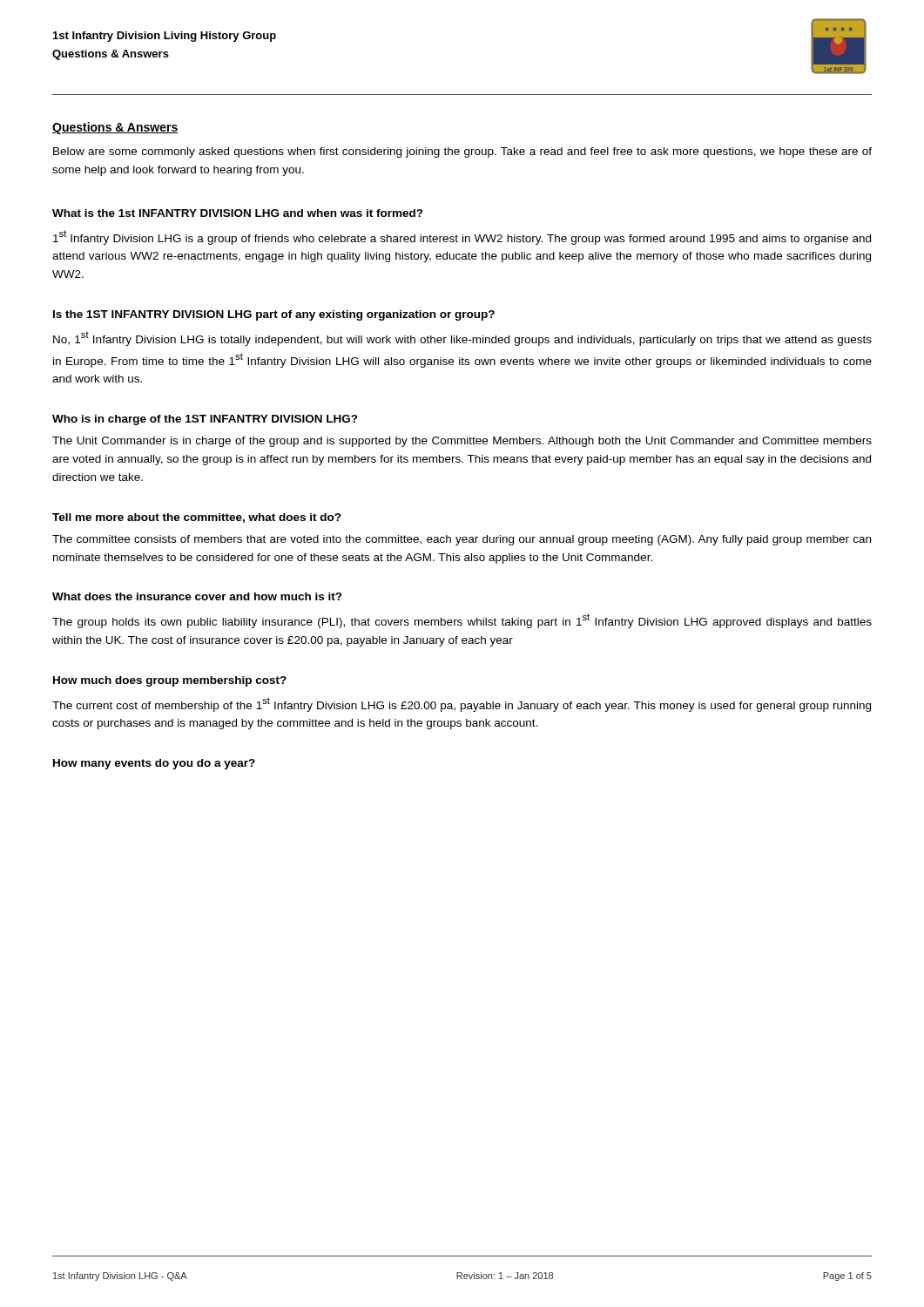Locate the text block starting "1st Infantry Division LHG is a group"
The height and width of the screenshot is (1307, 924).
click(x=462, y=254)
